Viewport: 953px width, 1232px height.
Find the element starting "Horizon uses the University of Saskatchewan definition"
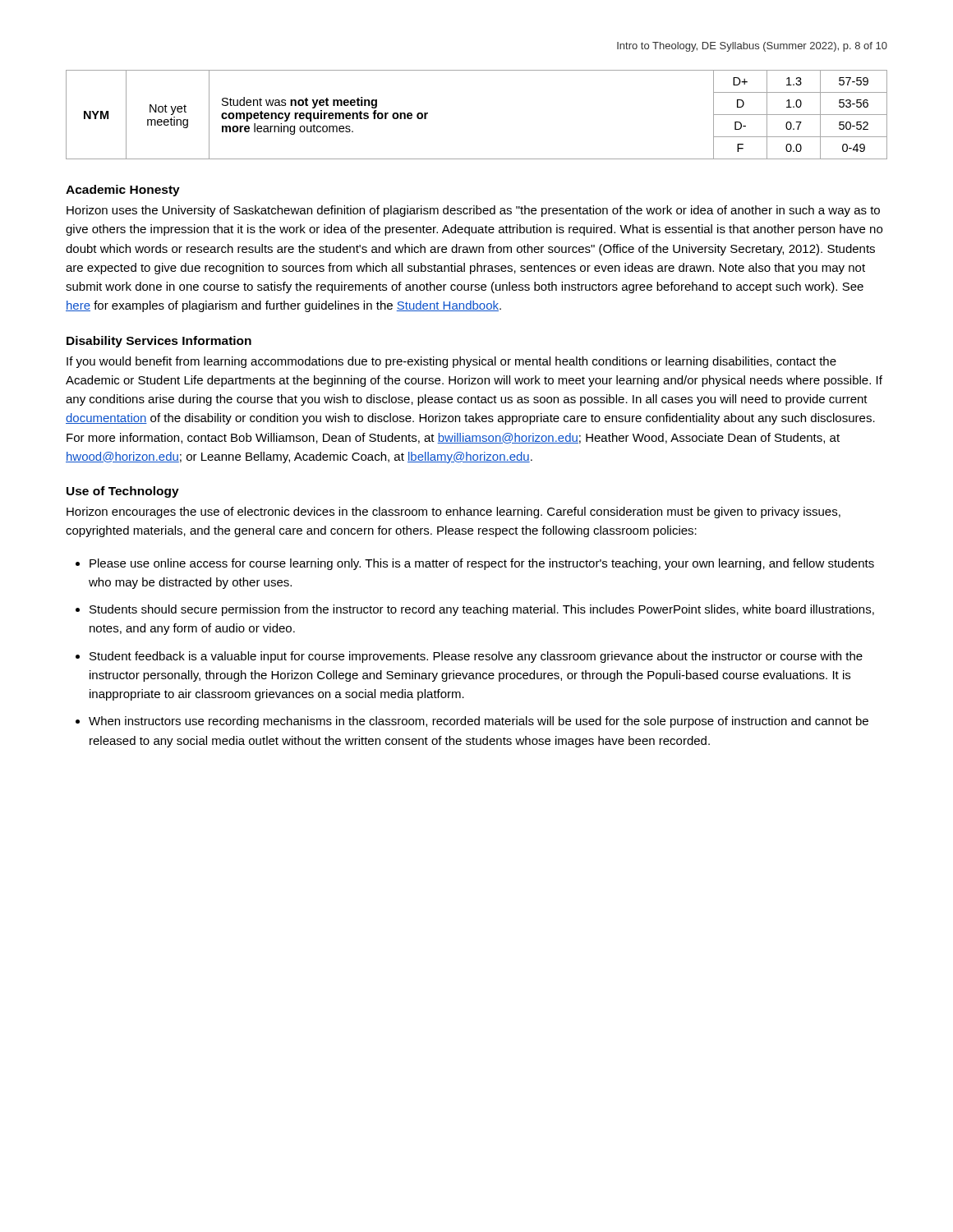click(474, 258)
